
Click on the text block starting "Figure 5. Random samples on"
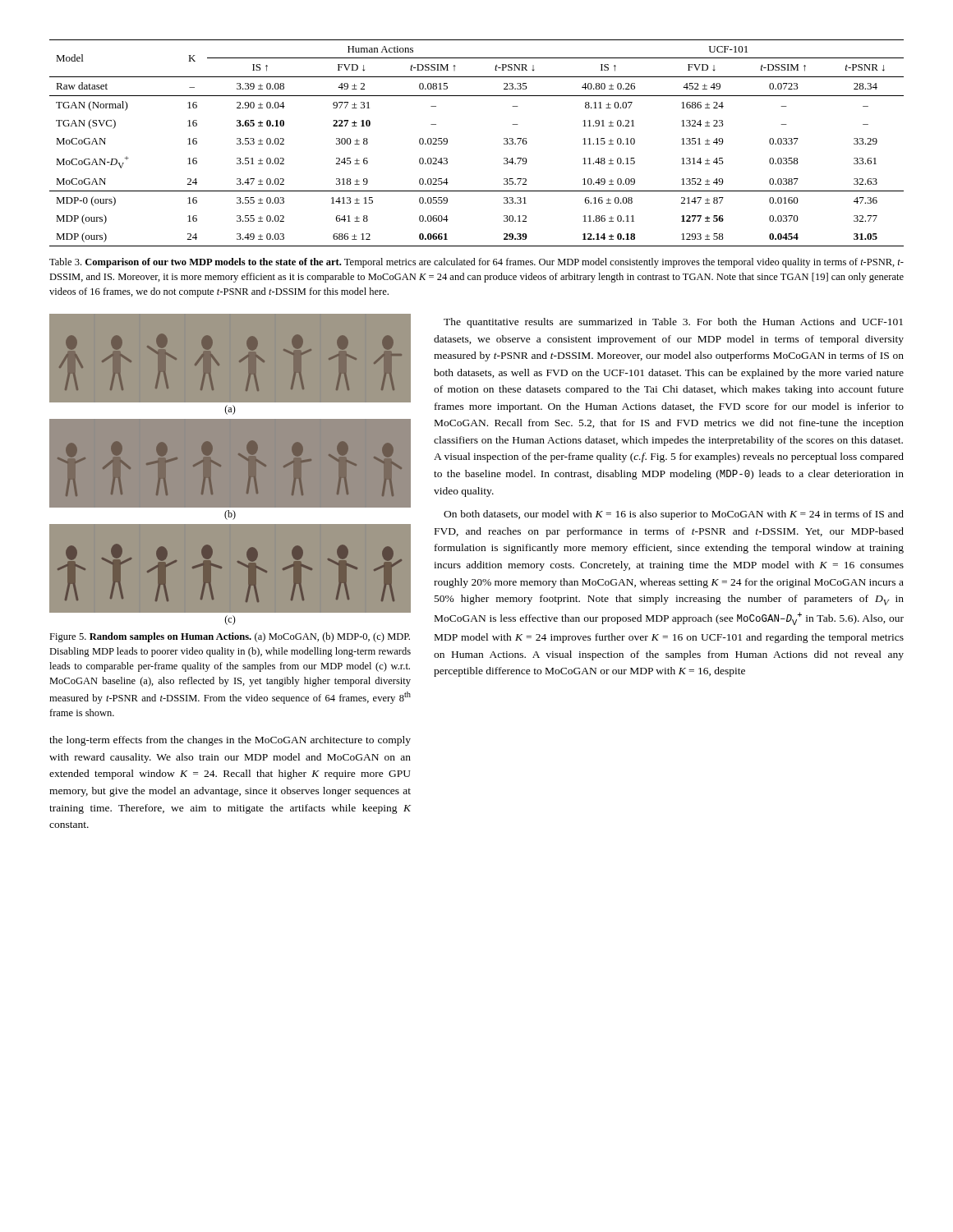[x=230, y=675]
